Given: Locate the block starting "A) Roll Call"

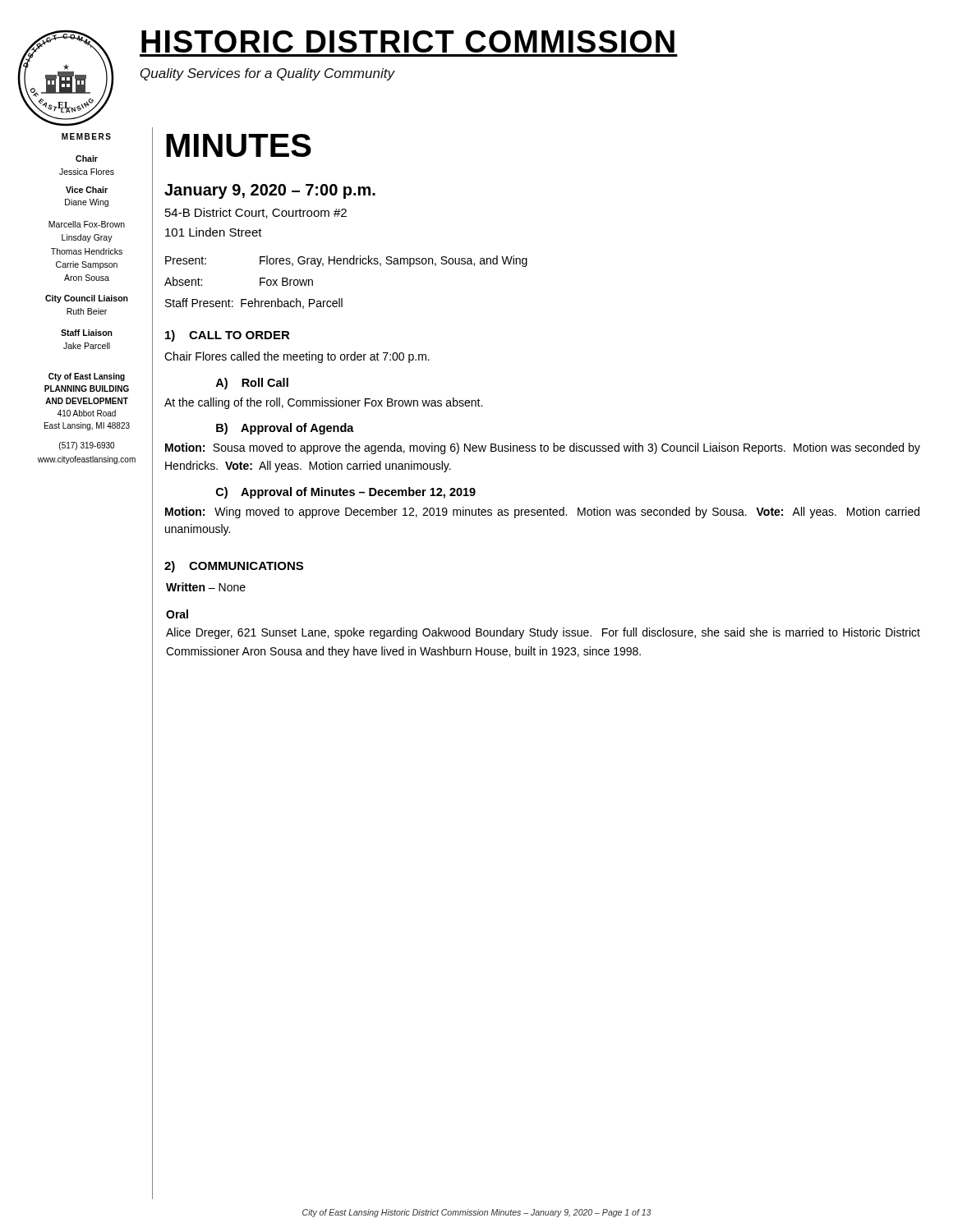Looking at the screenshot, I should [239, 382].
